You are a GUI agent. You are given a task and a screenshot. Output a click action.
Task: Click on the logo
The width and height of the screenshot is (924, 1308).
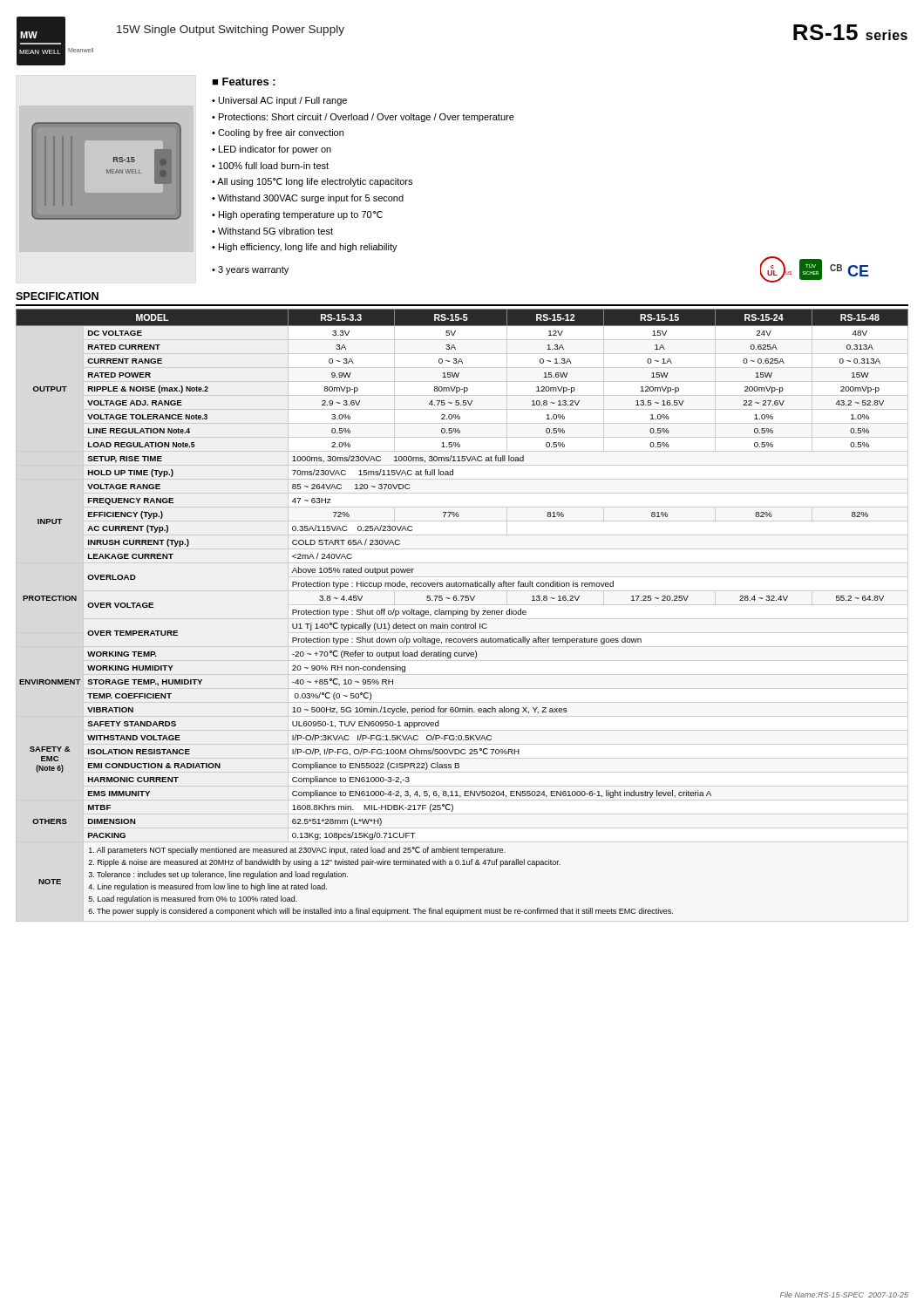61,42
